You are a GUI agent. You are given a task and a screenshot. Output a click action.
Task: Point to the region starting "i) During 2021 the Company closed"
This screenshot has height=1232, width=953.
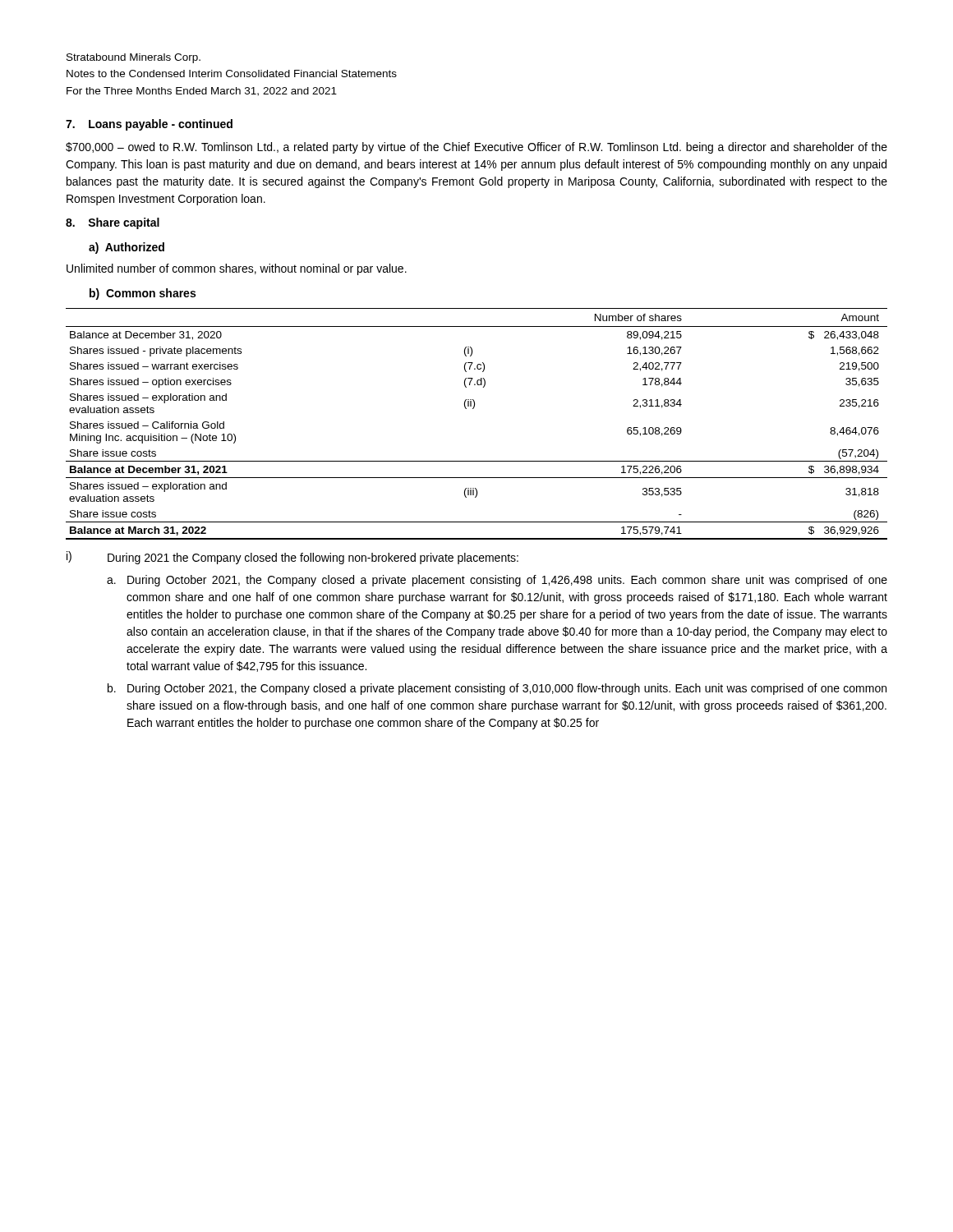click(476, 643)
